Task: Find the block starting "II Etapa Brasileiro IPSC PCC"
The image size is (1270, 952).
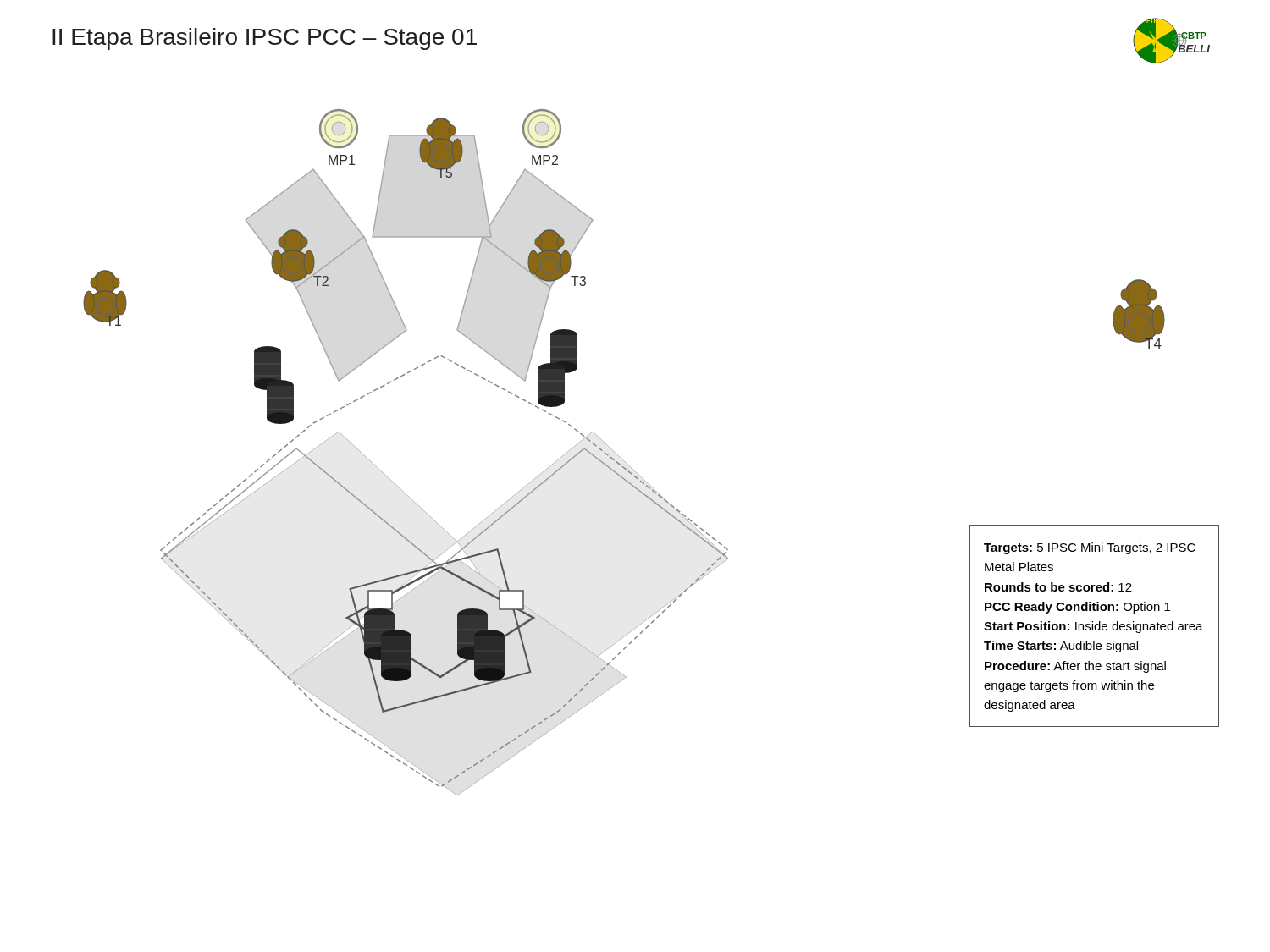Action: 264,37
